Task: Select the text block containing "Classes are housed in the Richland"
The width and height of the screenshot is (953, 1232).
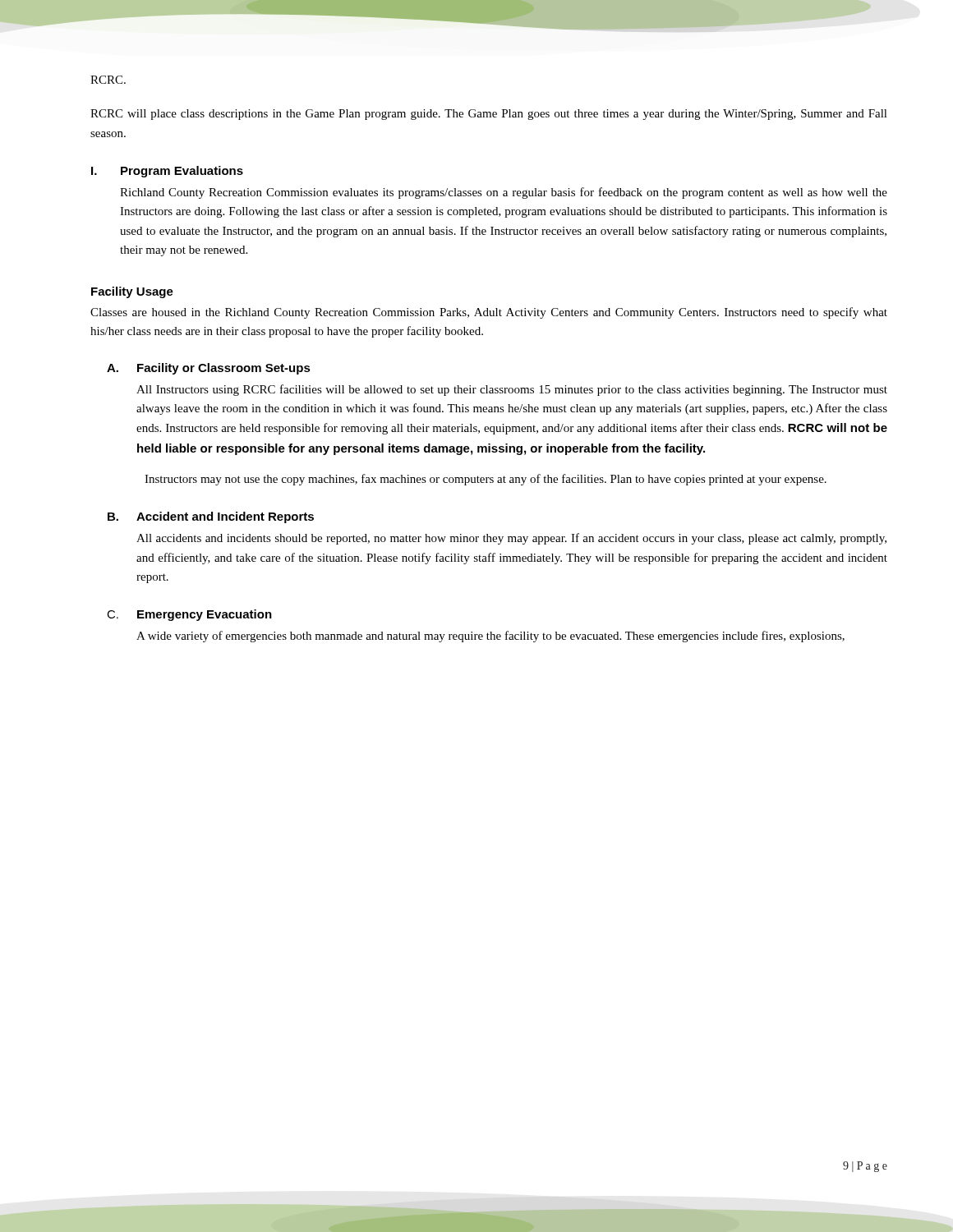Action: tap(489, 322)
